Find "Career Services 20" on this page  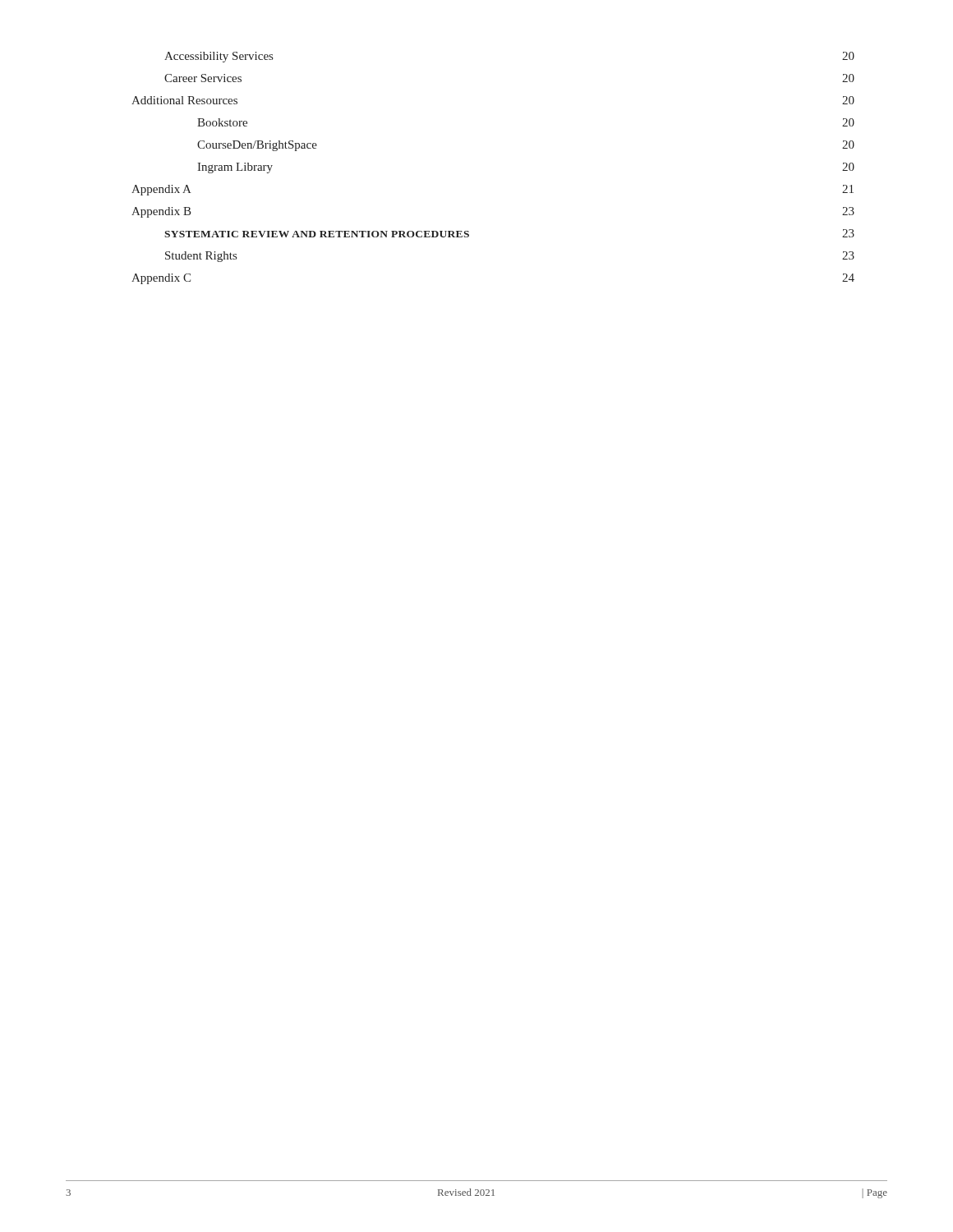pos(203,78)
